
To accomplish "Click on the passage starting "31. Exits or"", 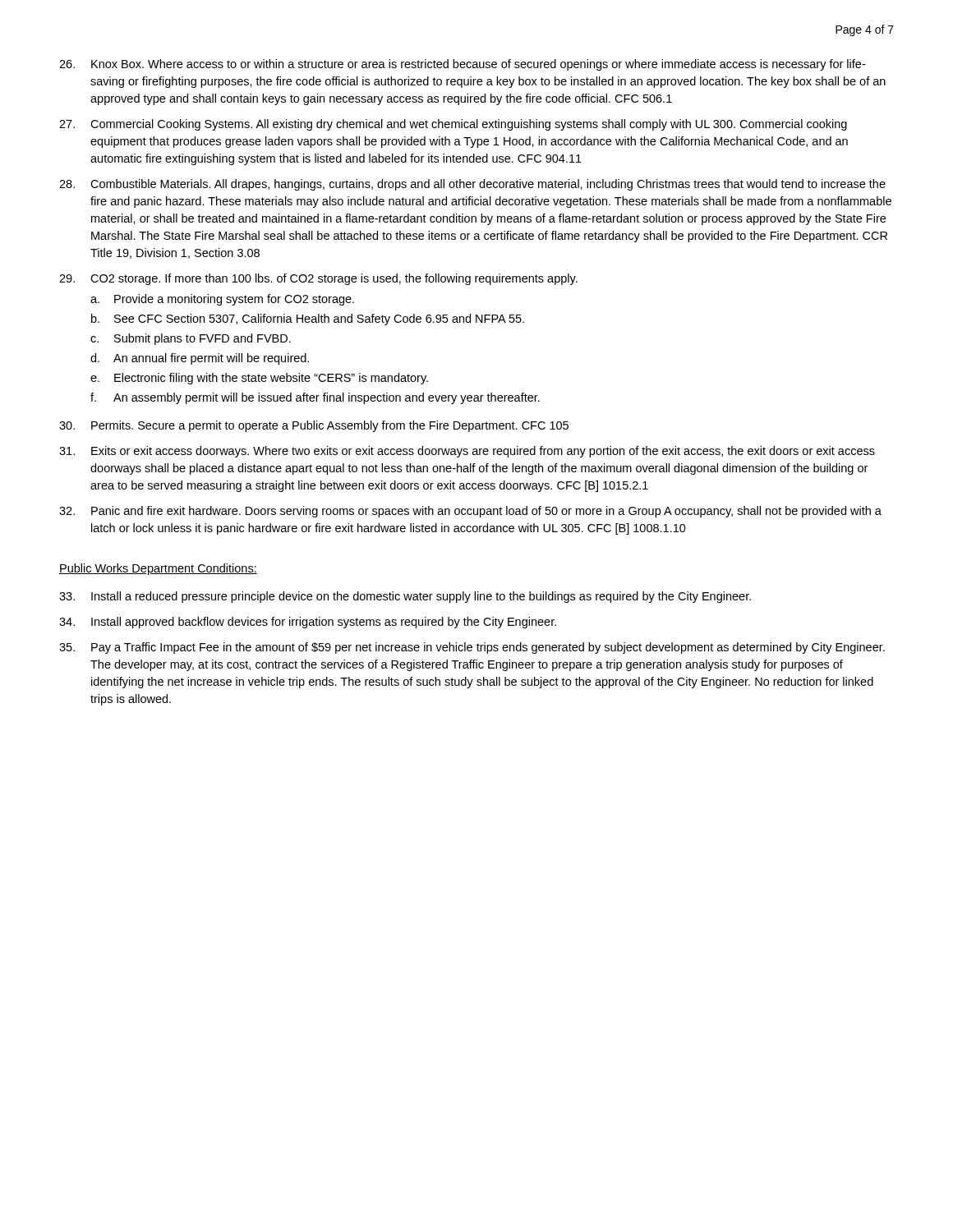I will tap(476, 469).
